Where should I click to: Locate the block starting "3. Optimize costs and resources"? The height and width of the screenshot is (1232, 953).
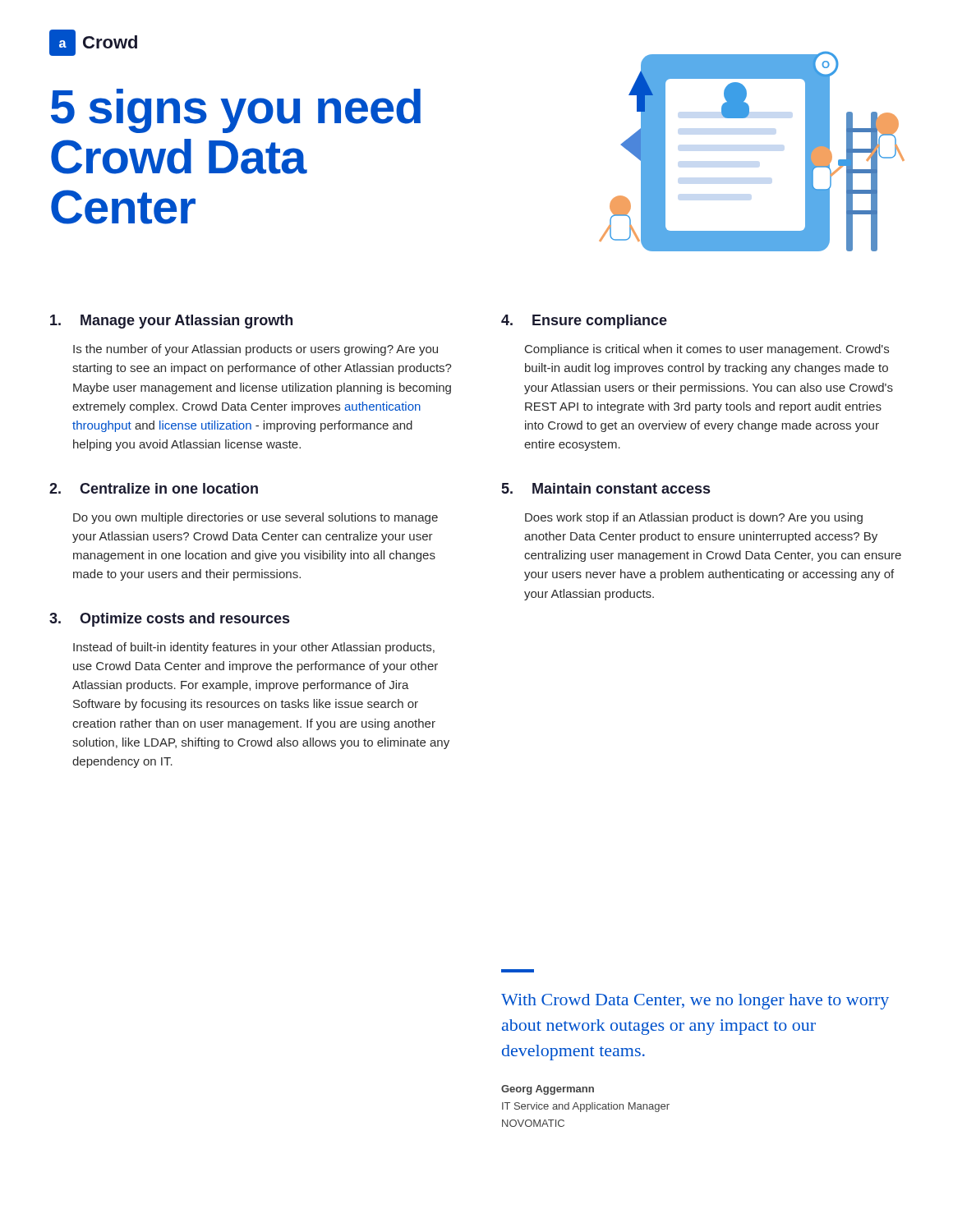pos(170,618)
